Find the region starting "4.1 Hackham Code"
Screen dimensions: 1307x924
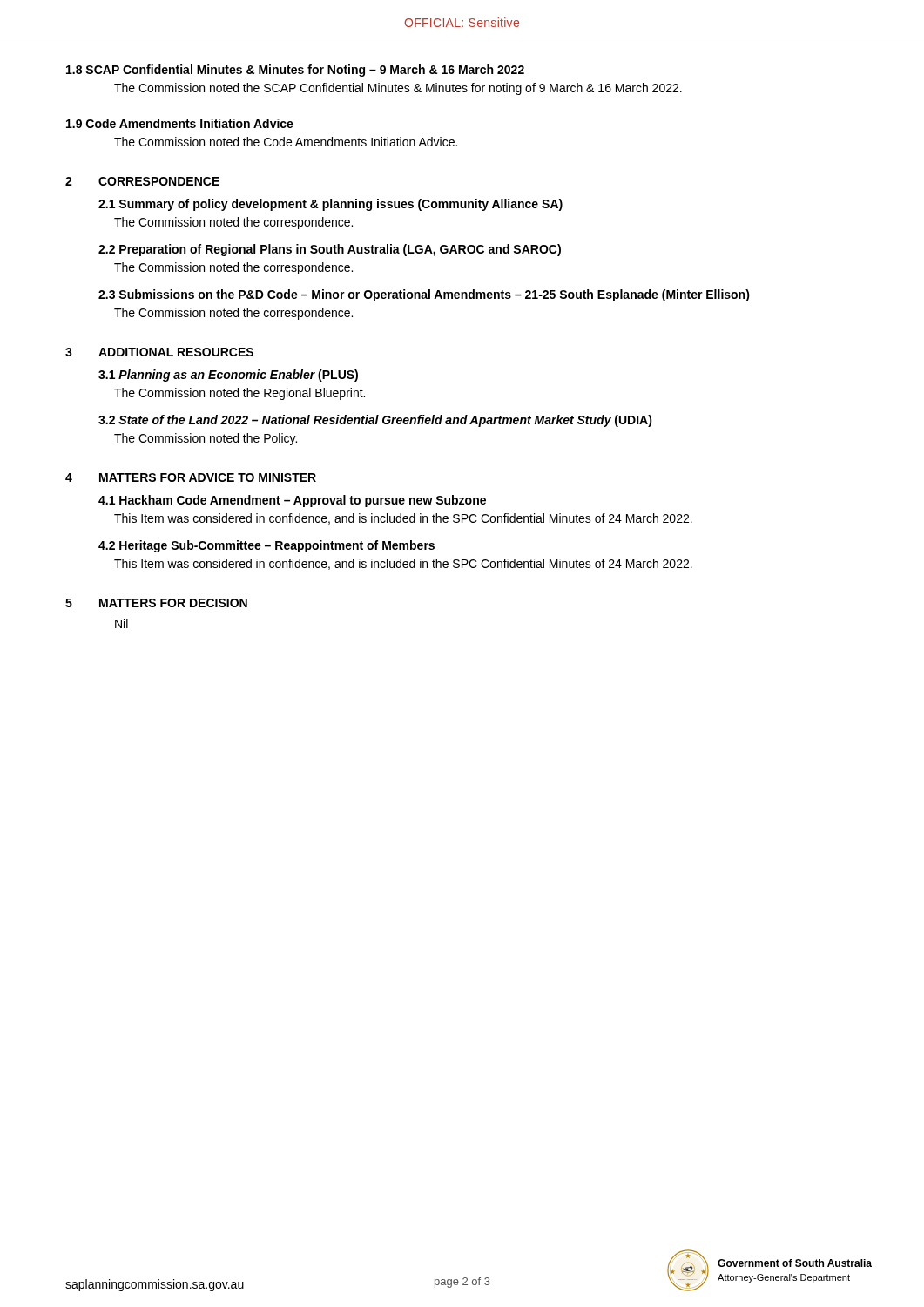click(485, 500)
